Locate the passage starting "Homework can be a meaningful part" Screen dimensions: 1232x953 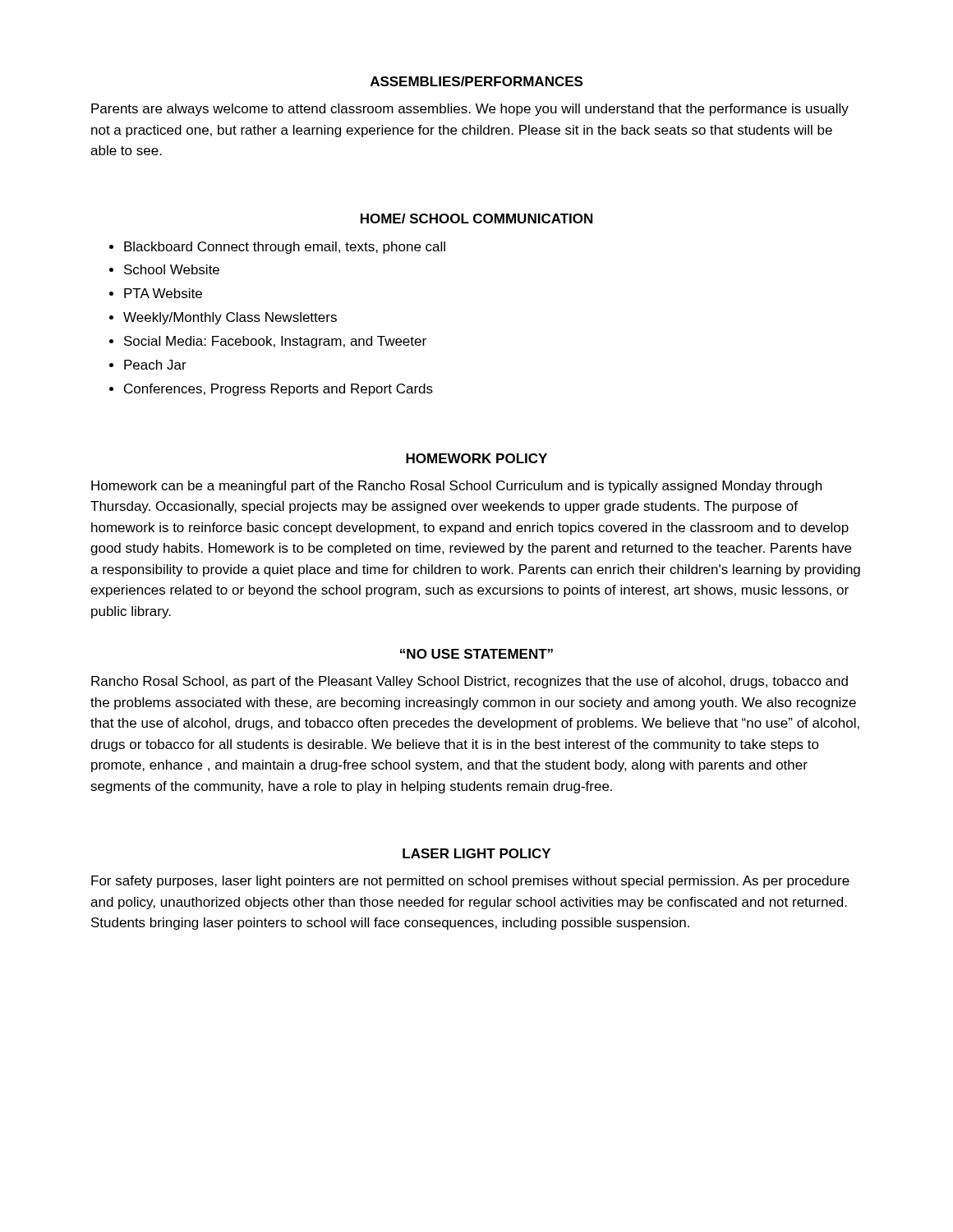click(476, 548)
